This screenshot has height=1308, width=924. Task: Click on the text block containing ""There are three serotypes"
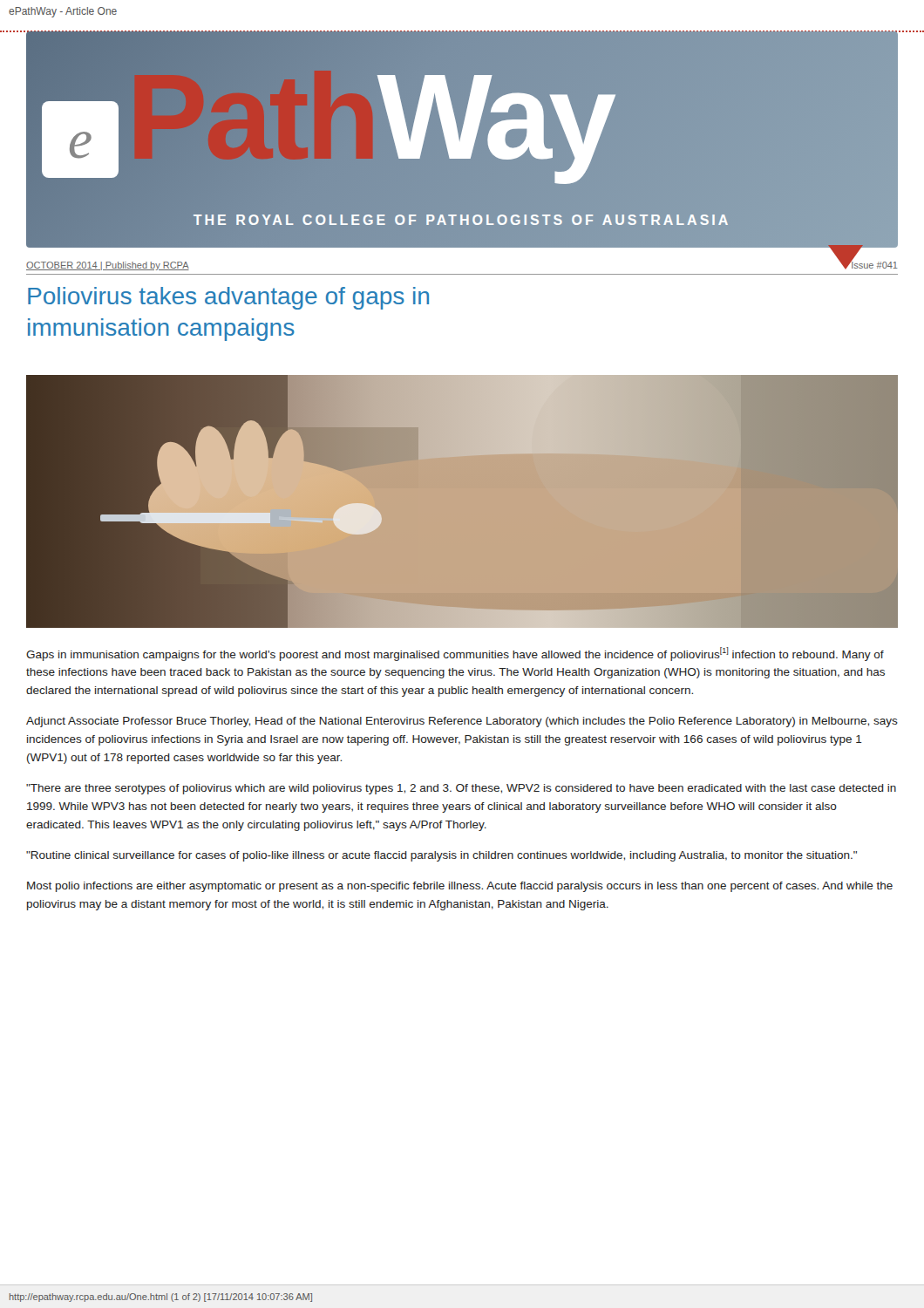coord(462,807)
